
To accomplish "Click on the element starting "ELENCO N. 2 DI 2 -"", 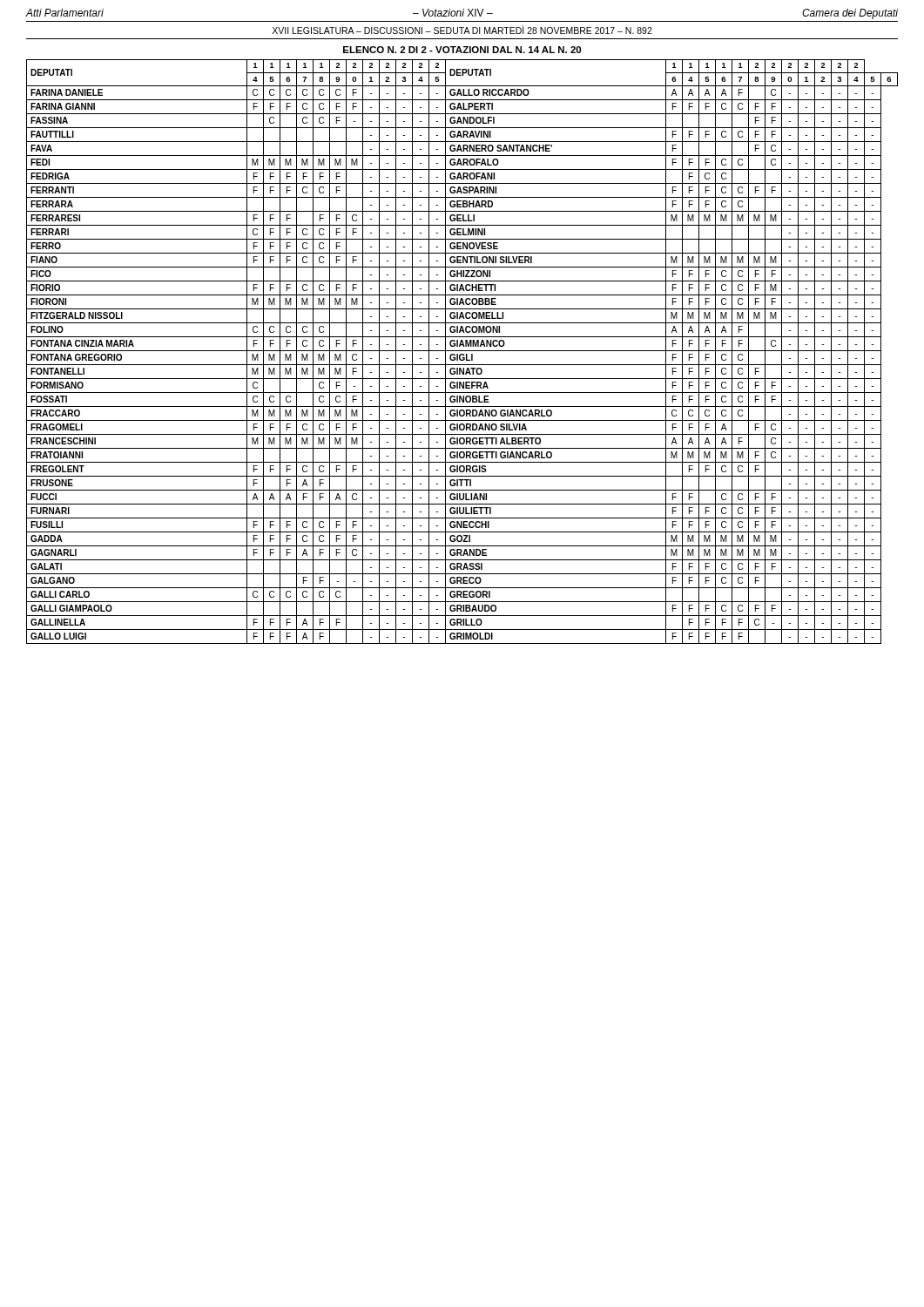I will tap(462, 50).
